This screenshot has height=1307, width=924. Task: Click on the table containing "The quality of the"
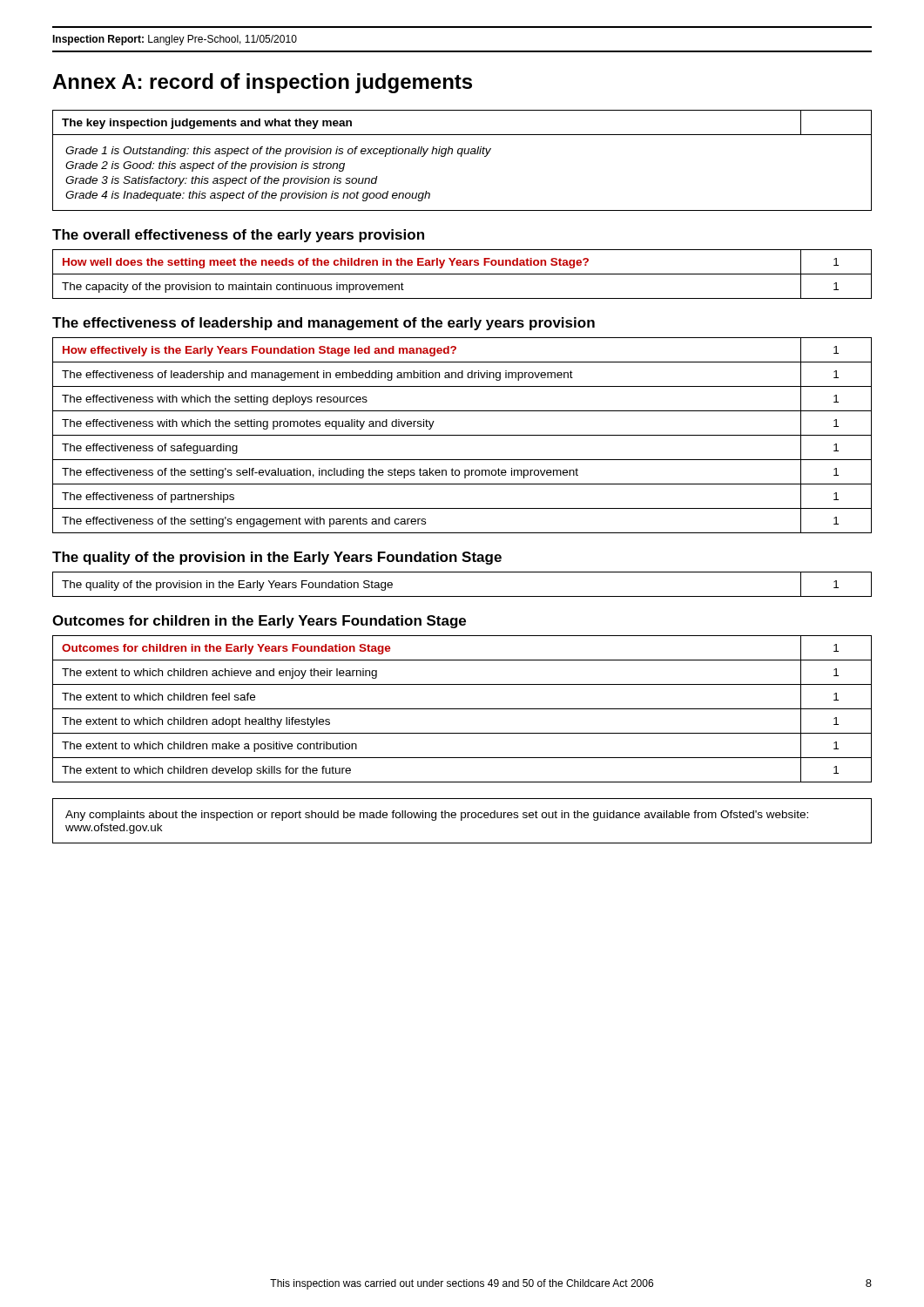(x=462, y=584)
